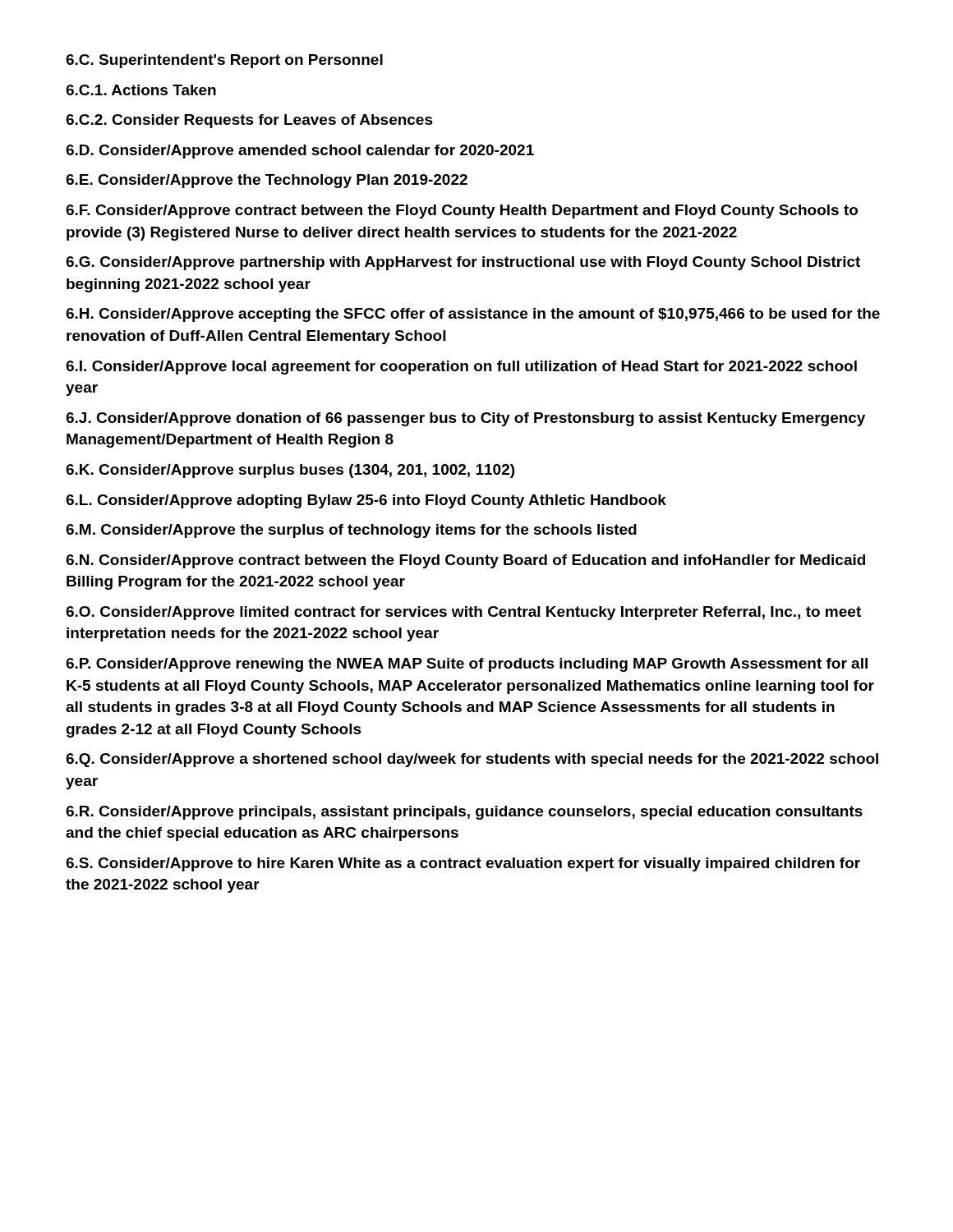953x1232 pixels.
Task: Select the element starting "6.H. Consider/Approve accepting the"
Action: (x=473, y=325)
